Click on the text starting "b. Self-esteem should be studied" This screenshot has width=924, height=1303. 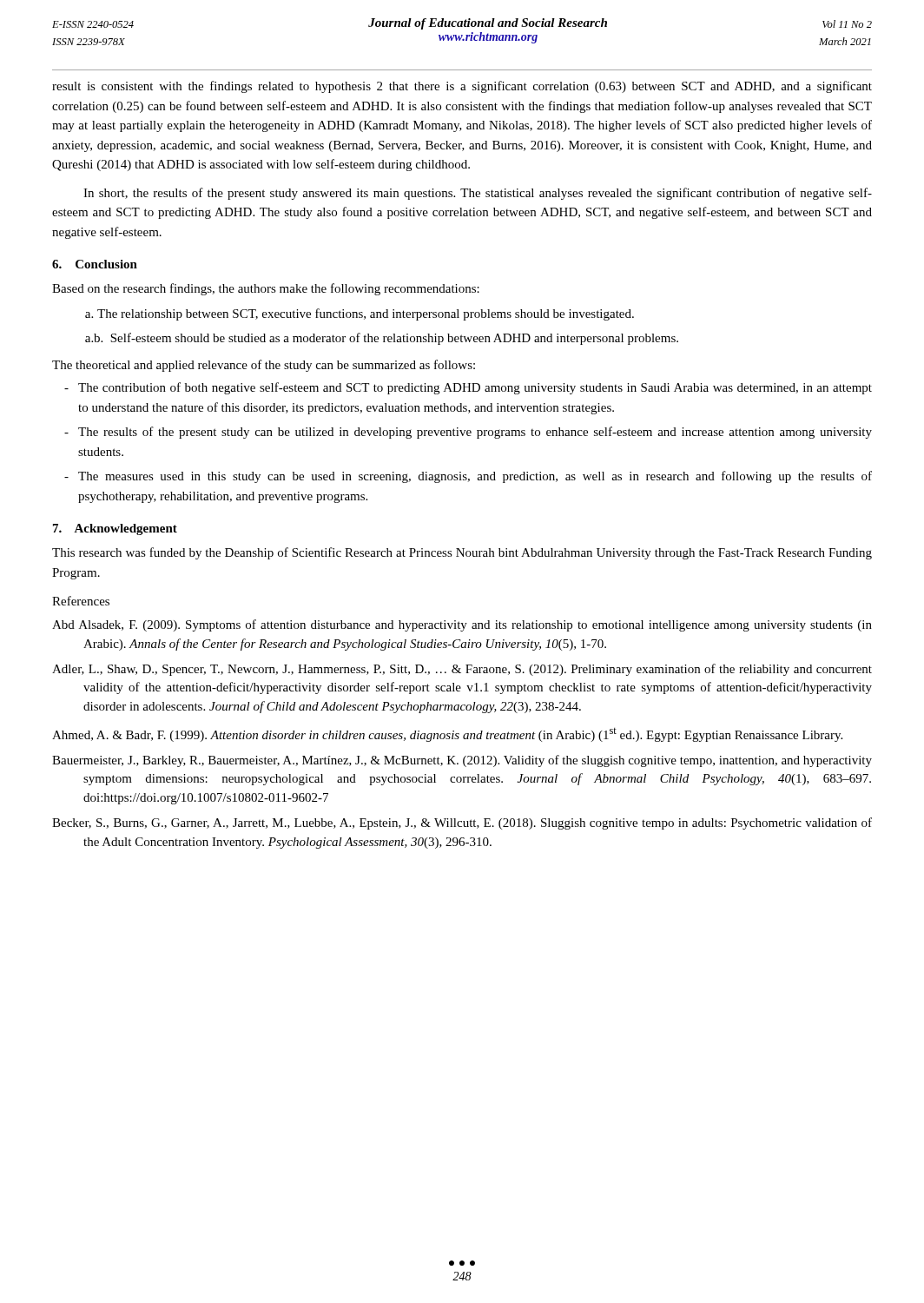pos(462,338)
